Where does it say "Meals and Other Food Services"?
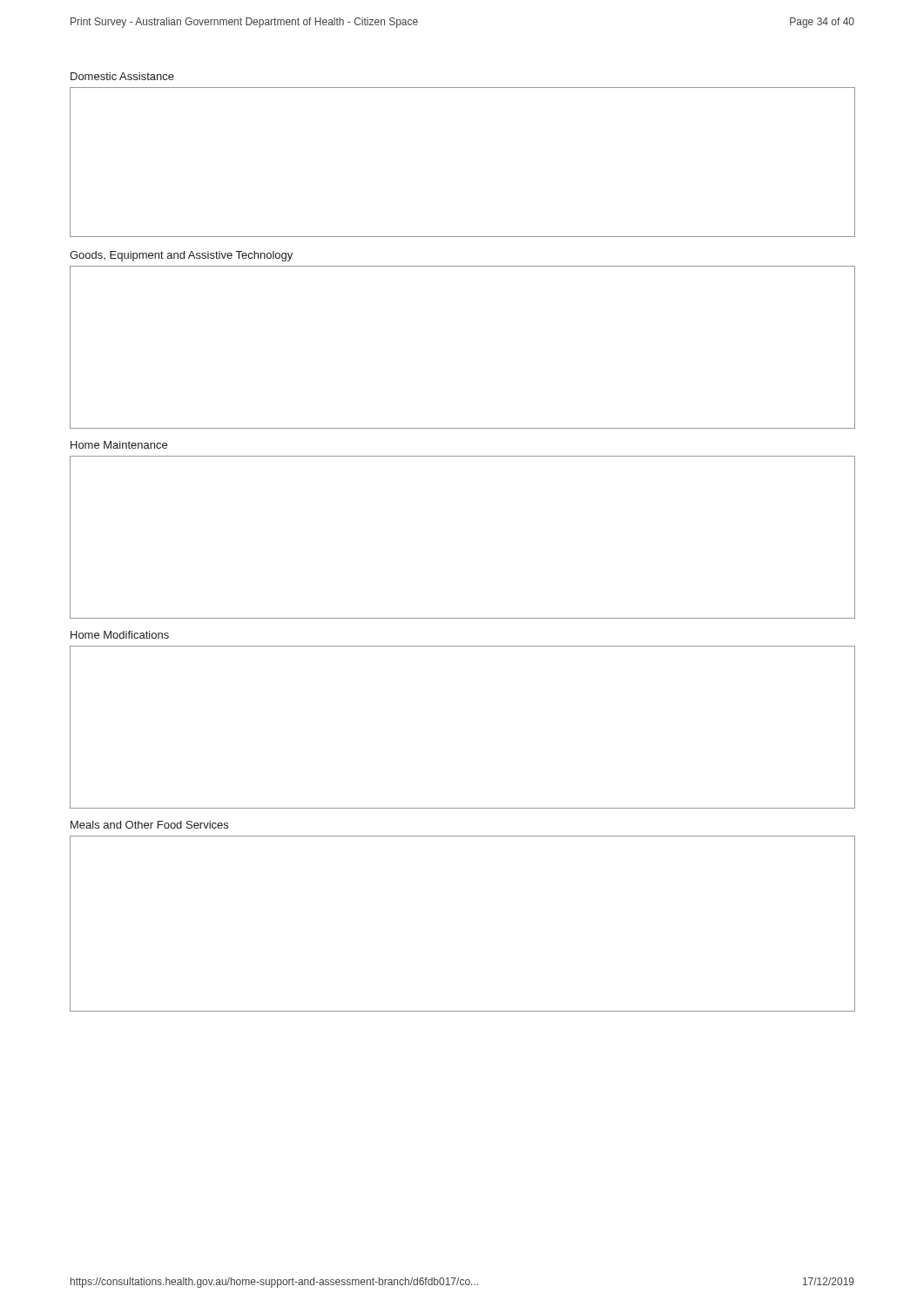The width and height of the screenshot is (924, 1307). coord(149,825)
